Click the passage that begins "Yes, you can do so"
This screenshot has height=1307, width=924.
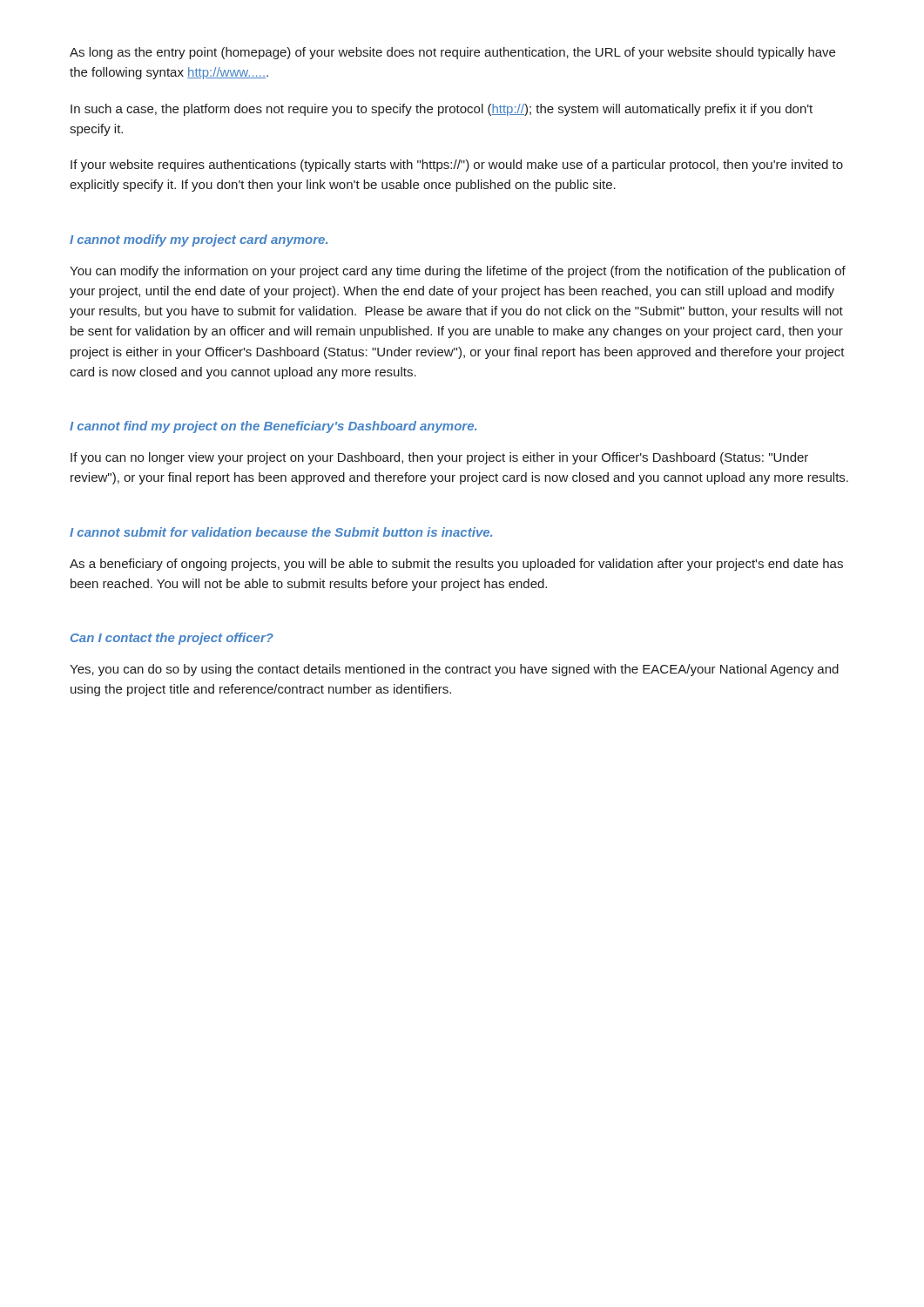tap(454, 679)
